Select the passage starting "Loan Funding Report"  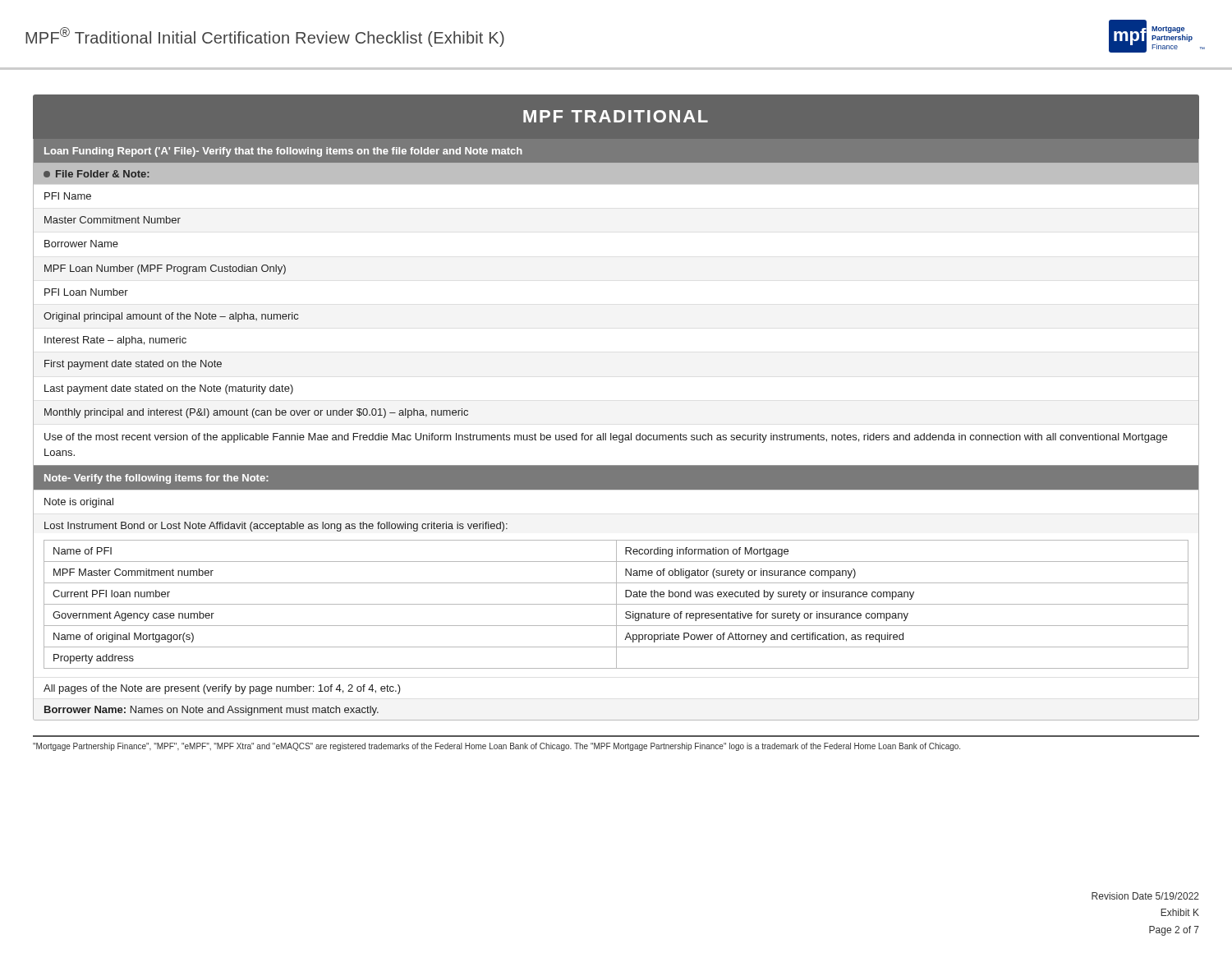[x=283, y=151]
